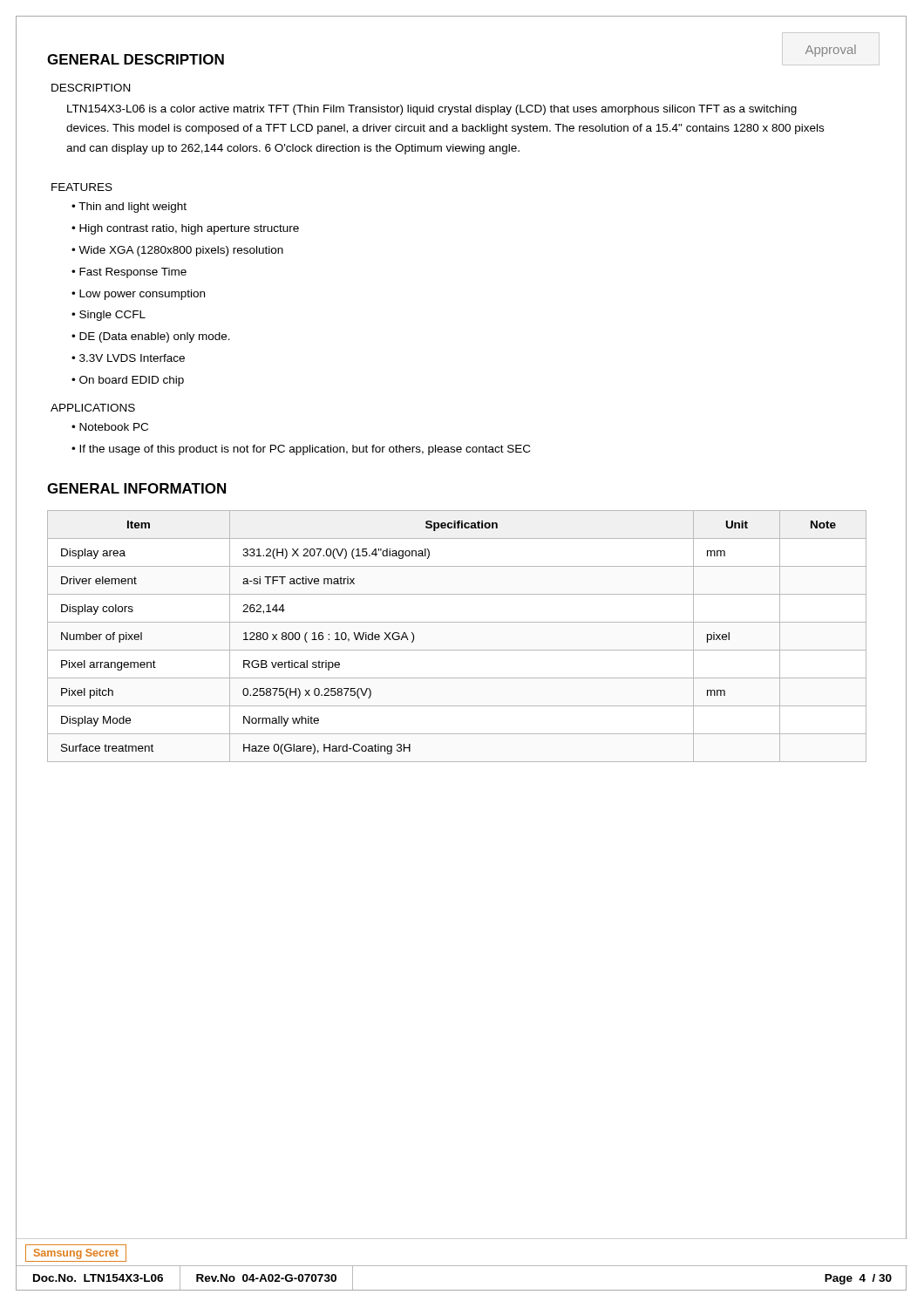Find the table that mentions "0.25875(H) x 0.25875(V)"
Image resolution: width=924 pixels, height=1308 pixels.
[x=457, y=636]
